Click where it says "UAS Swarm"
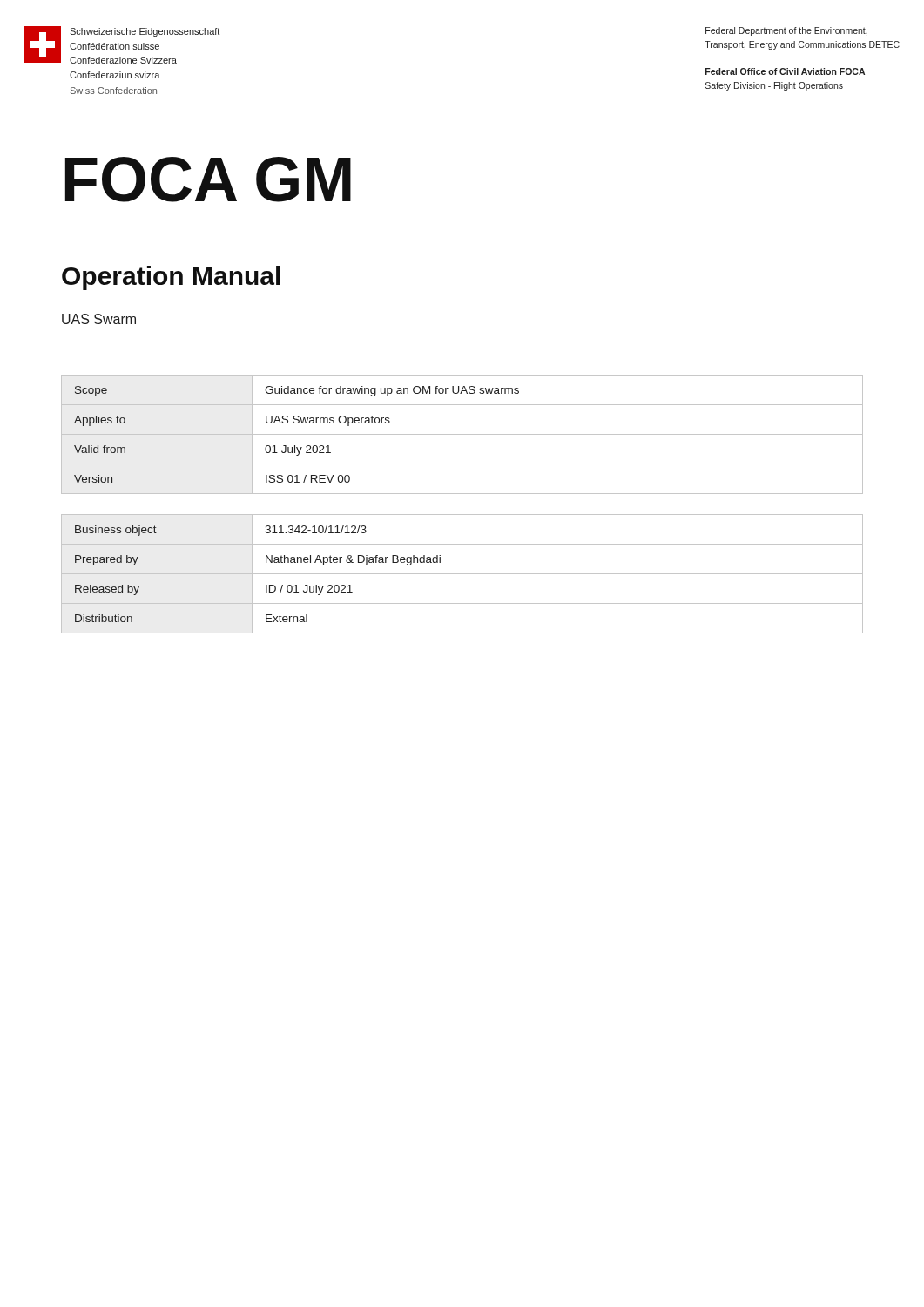 pyautogui.click(x=99, y=319)
